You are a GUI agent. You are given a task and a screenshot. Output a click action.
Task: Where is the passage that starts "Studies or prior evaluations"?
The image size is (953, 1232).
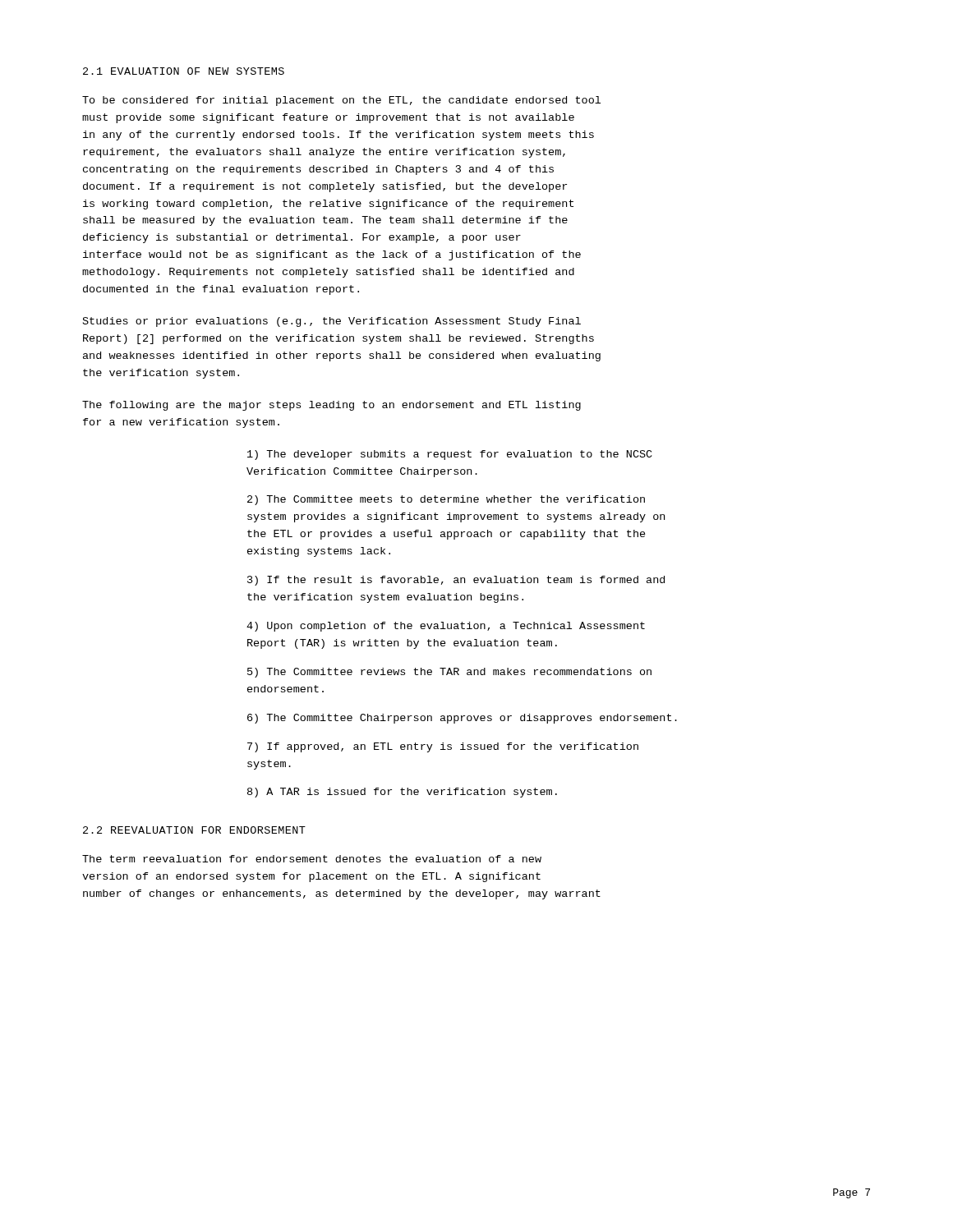coord(342,347)
